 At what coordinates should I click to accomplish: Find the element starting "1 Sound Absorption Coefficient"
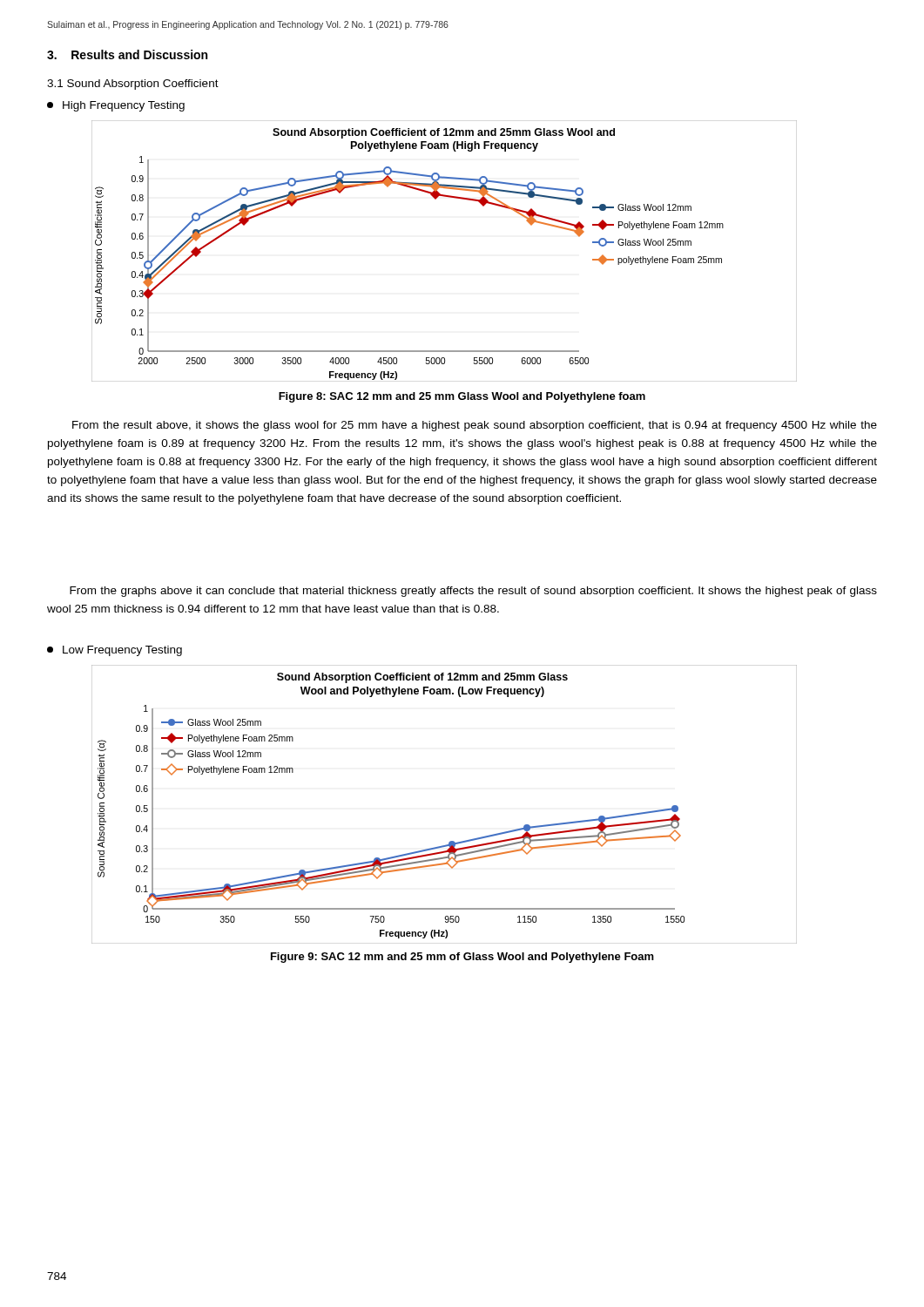click(133, 83)
